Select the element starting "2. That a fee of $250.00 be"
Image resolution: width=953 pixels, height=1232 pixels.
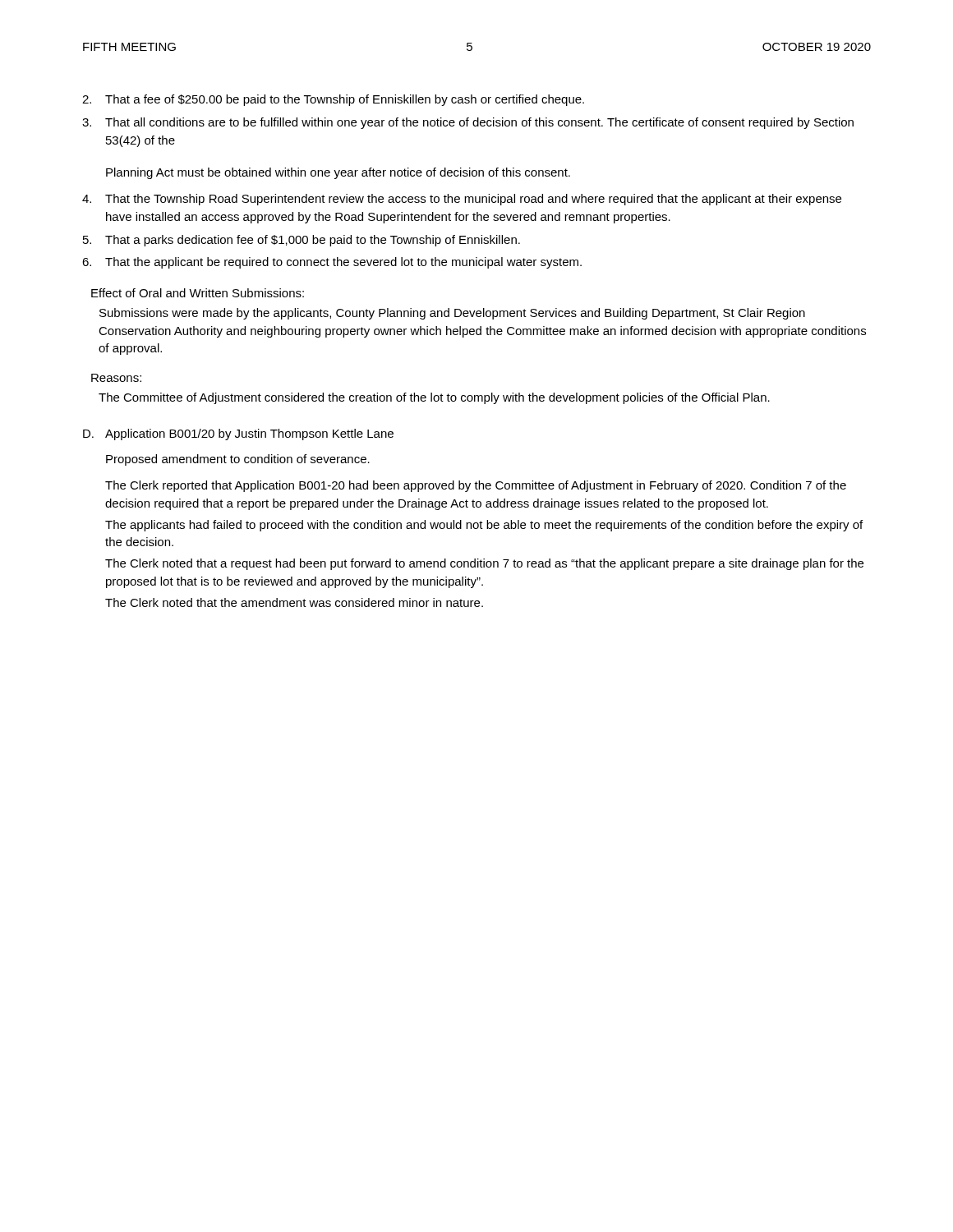(476, 99)
